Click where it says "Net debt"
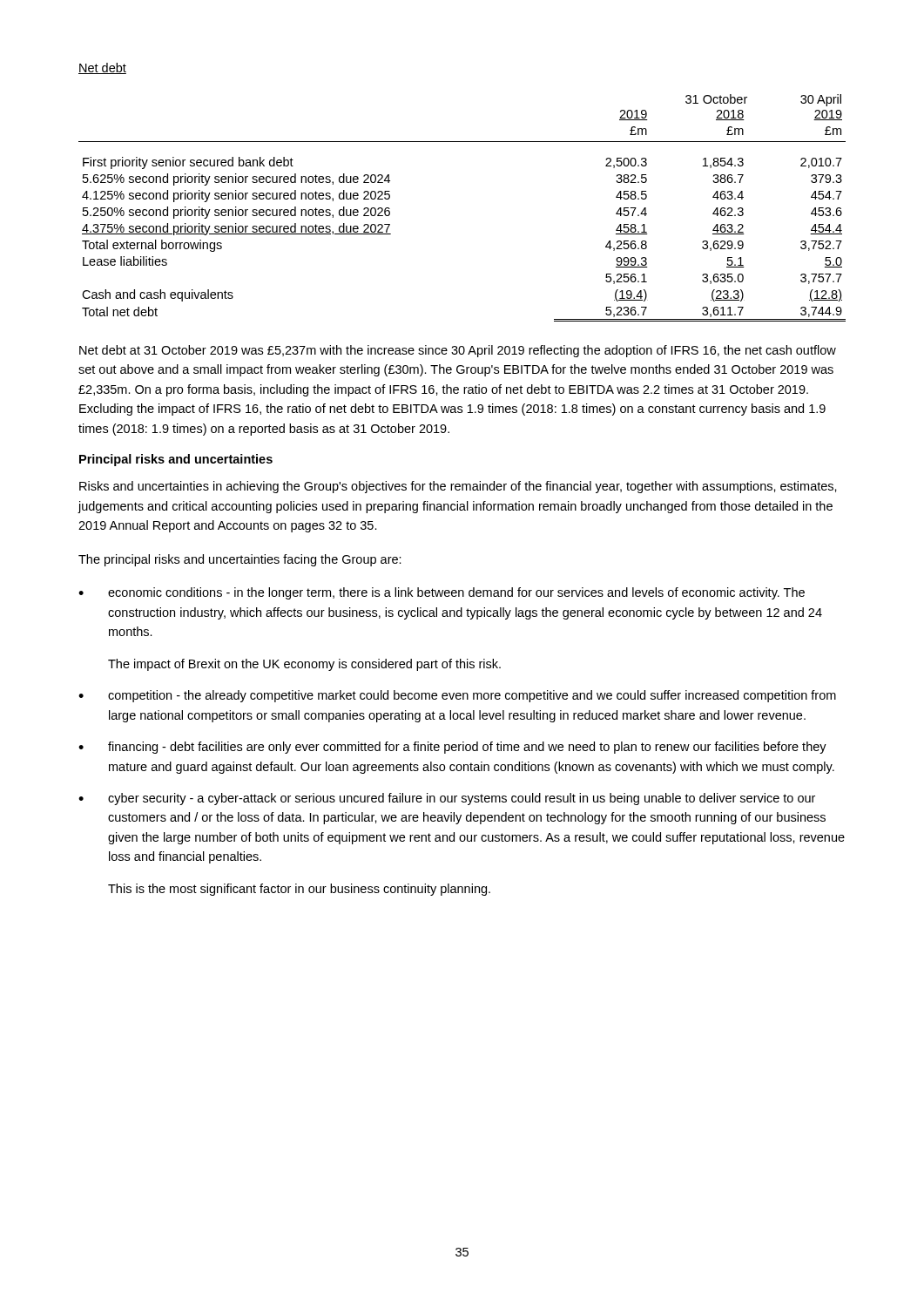924x1307 pixels. [102, 68]
